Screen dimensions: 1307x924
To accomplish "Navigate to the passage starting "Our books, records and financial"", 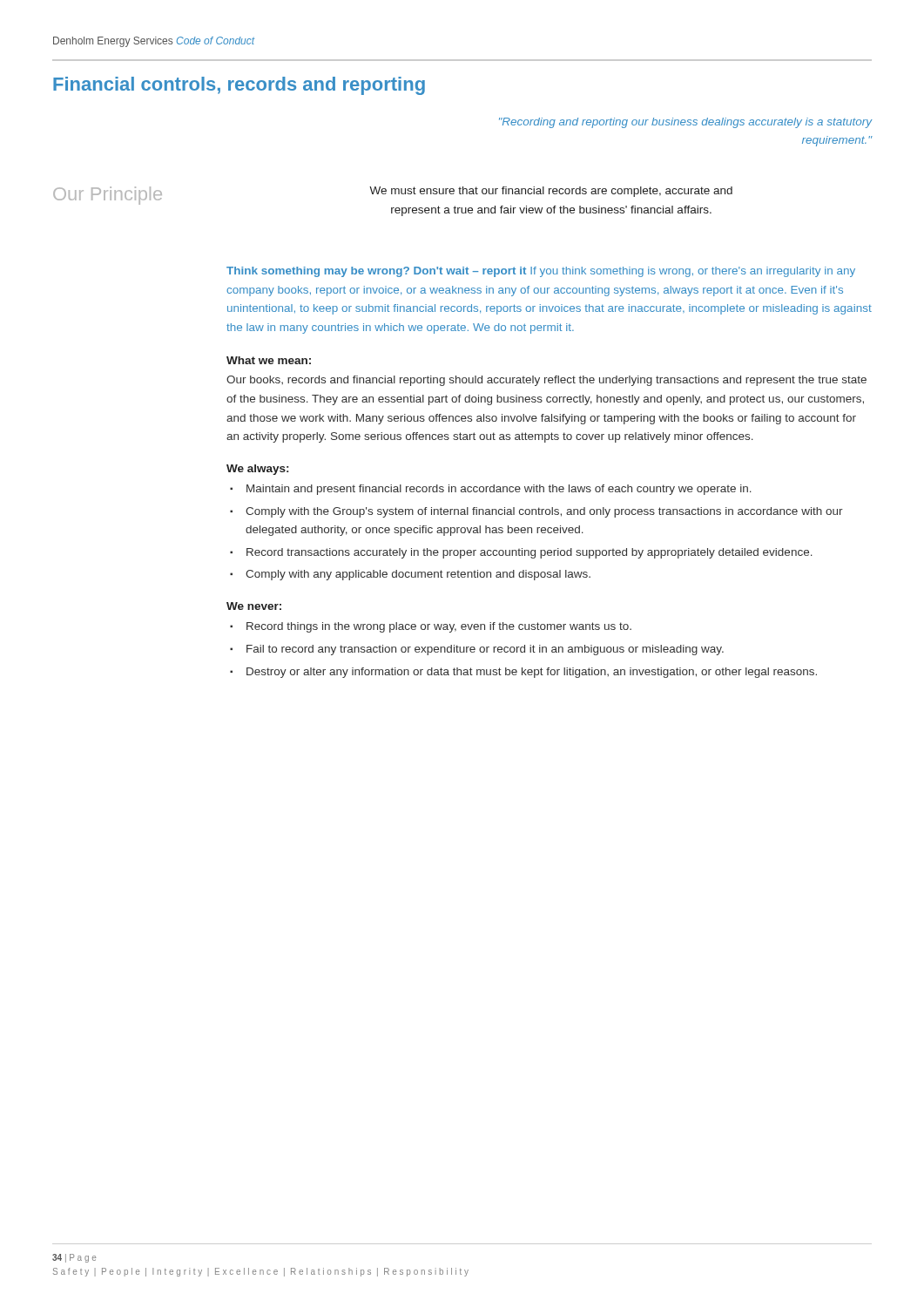I will (x=547, y=408).
